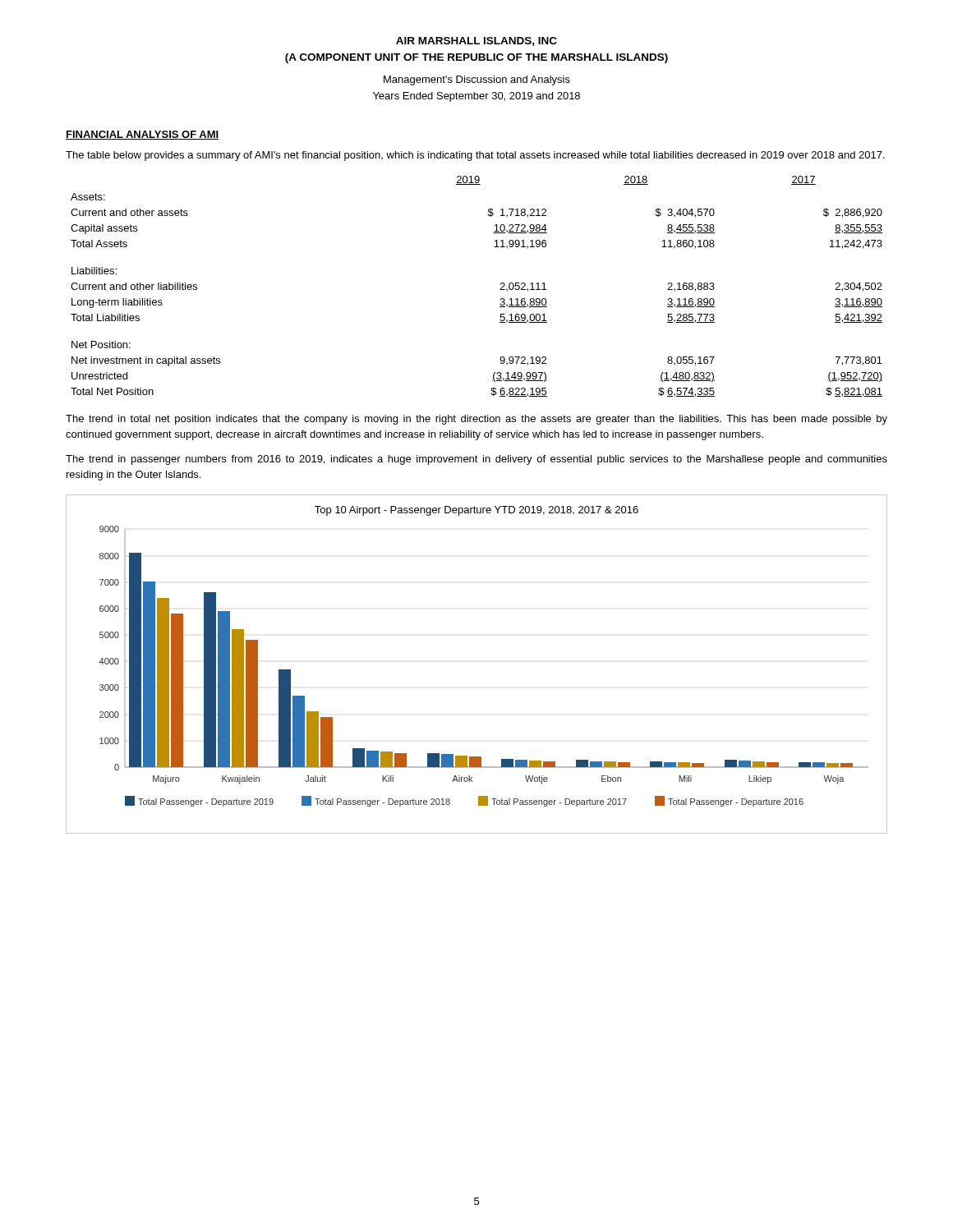Image resolution: width=953 pixels, height=1232 pixels.
Task: Find the block on this page that starts "The table below provides a summary of AMI's"
Action: click(x=475, y=155)
